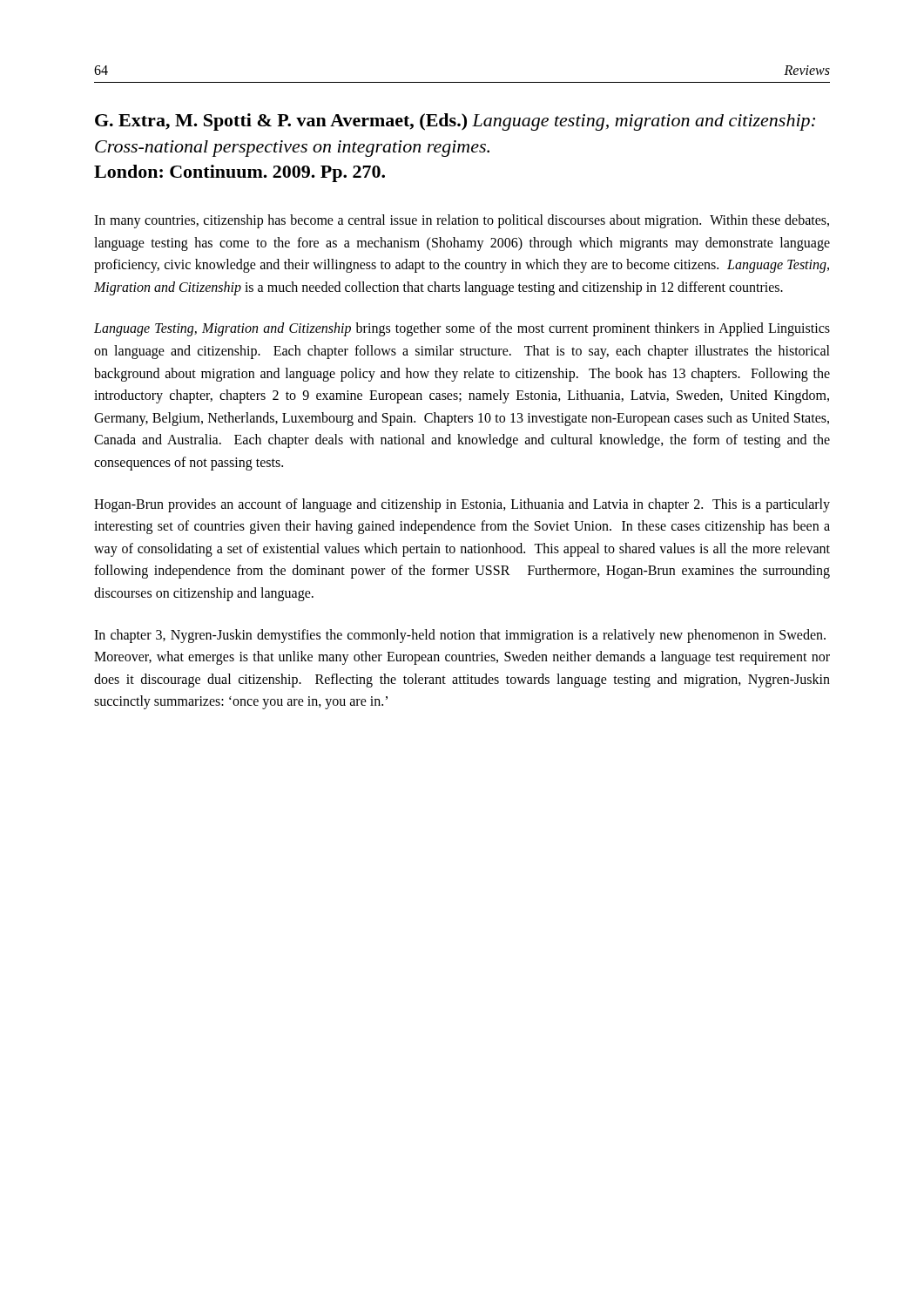Navigate to the element starting "G. Extra, M. Spotti"
The height and width of the screenshot is (1307, 924).
click(x=462, y=146)
